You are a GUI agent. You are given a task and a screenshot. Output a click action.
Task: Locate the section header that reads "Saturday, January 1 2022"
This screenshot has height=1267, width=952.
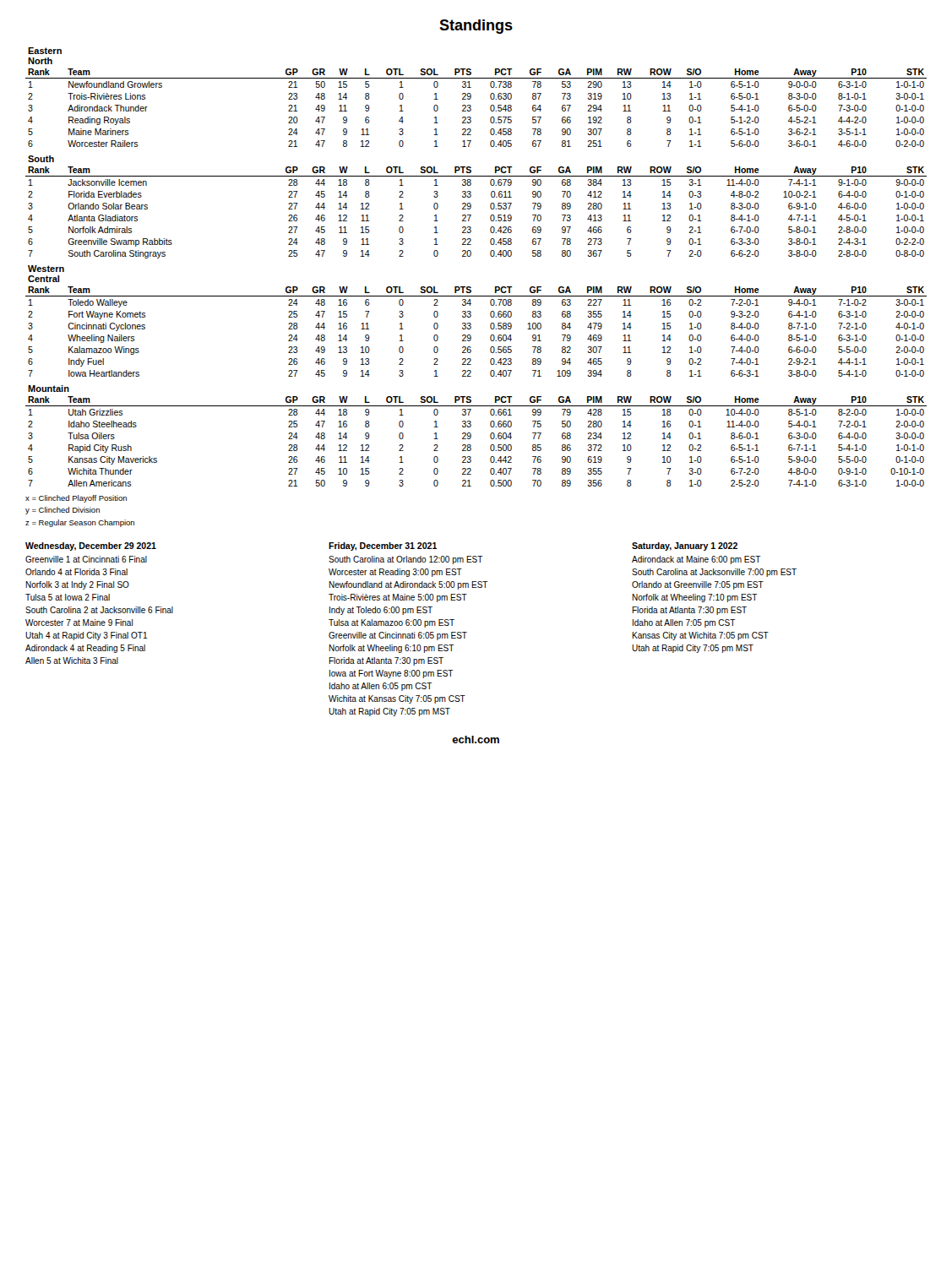685,546
